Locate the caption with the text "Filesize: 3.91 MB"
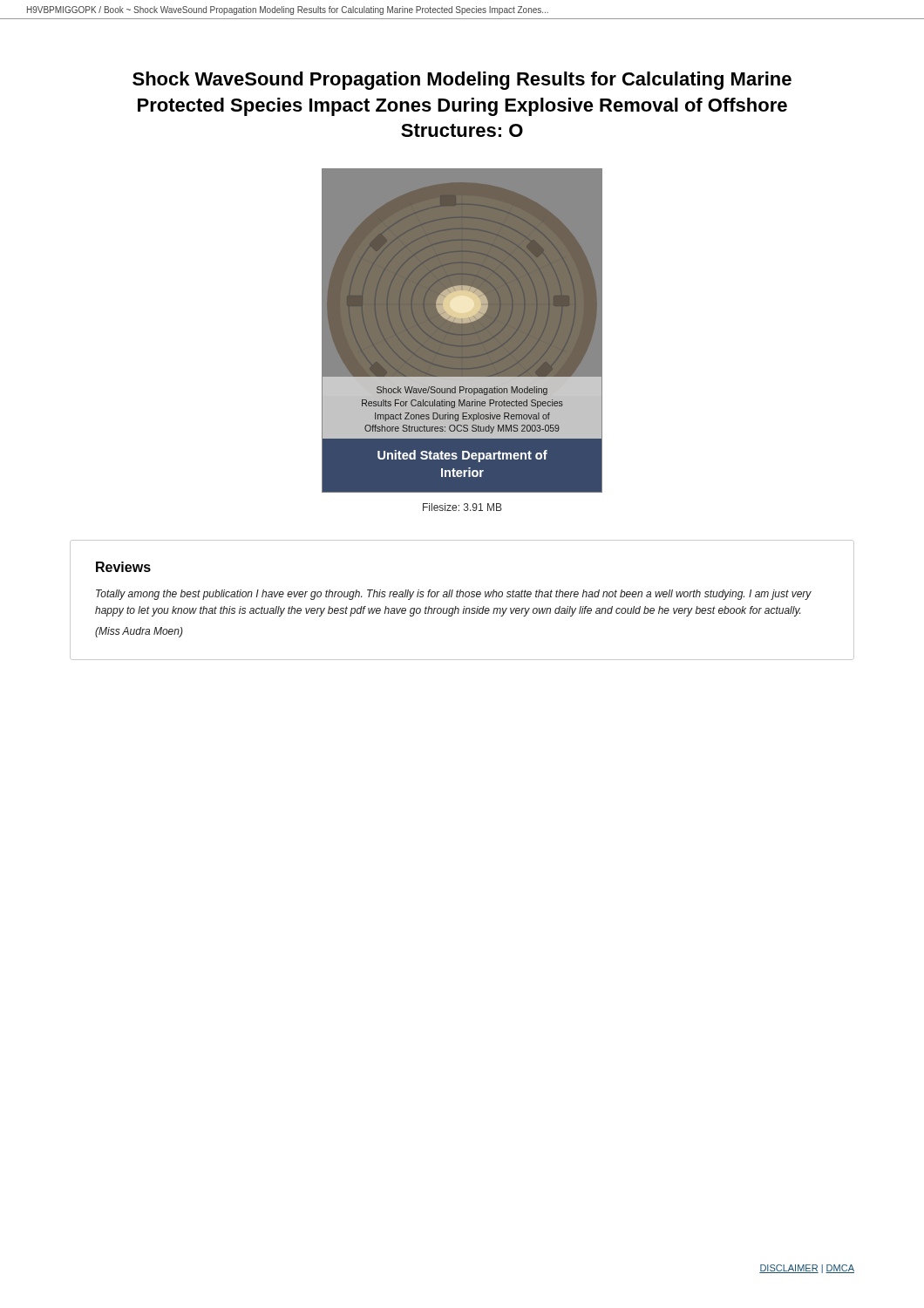 pyautogui.click(x=462, y=508)
